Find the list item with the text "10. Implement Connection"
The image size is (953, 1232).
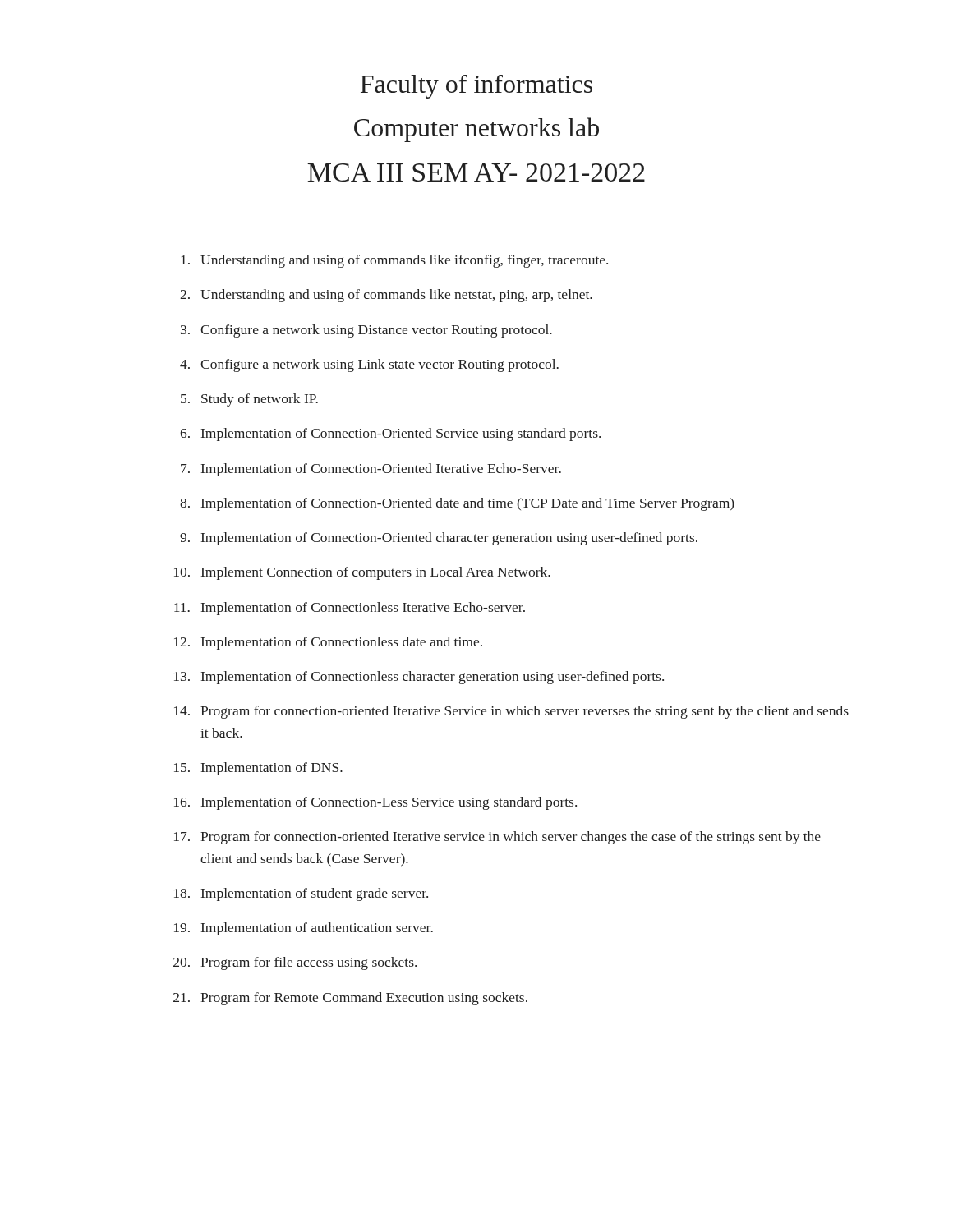501,572
